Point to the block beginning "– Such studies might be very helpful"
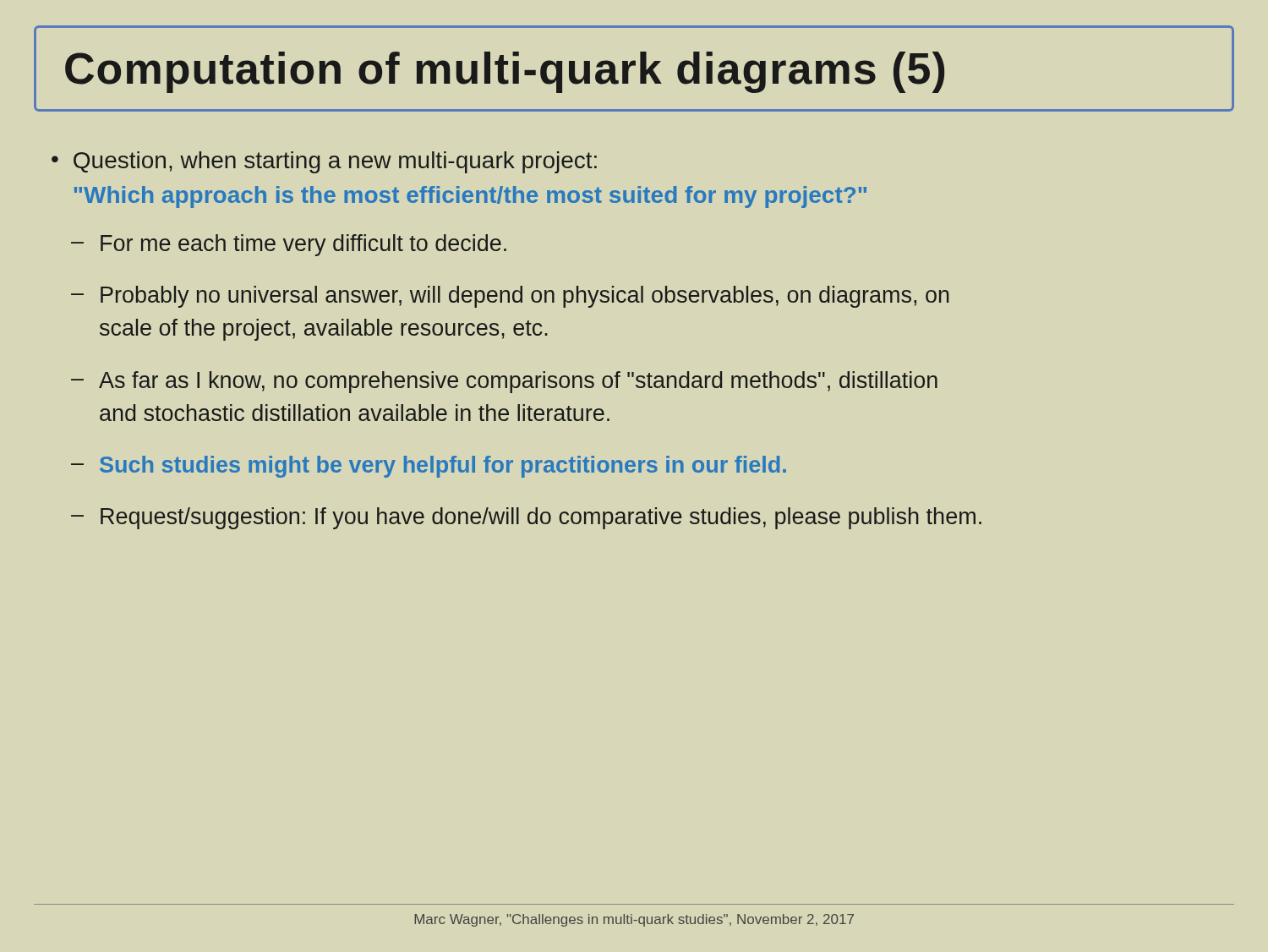Viewport: 1268px width, 952px height. (x=429, y=465)
